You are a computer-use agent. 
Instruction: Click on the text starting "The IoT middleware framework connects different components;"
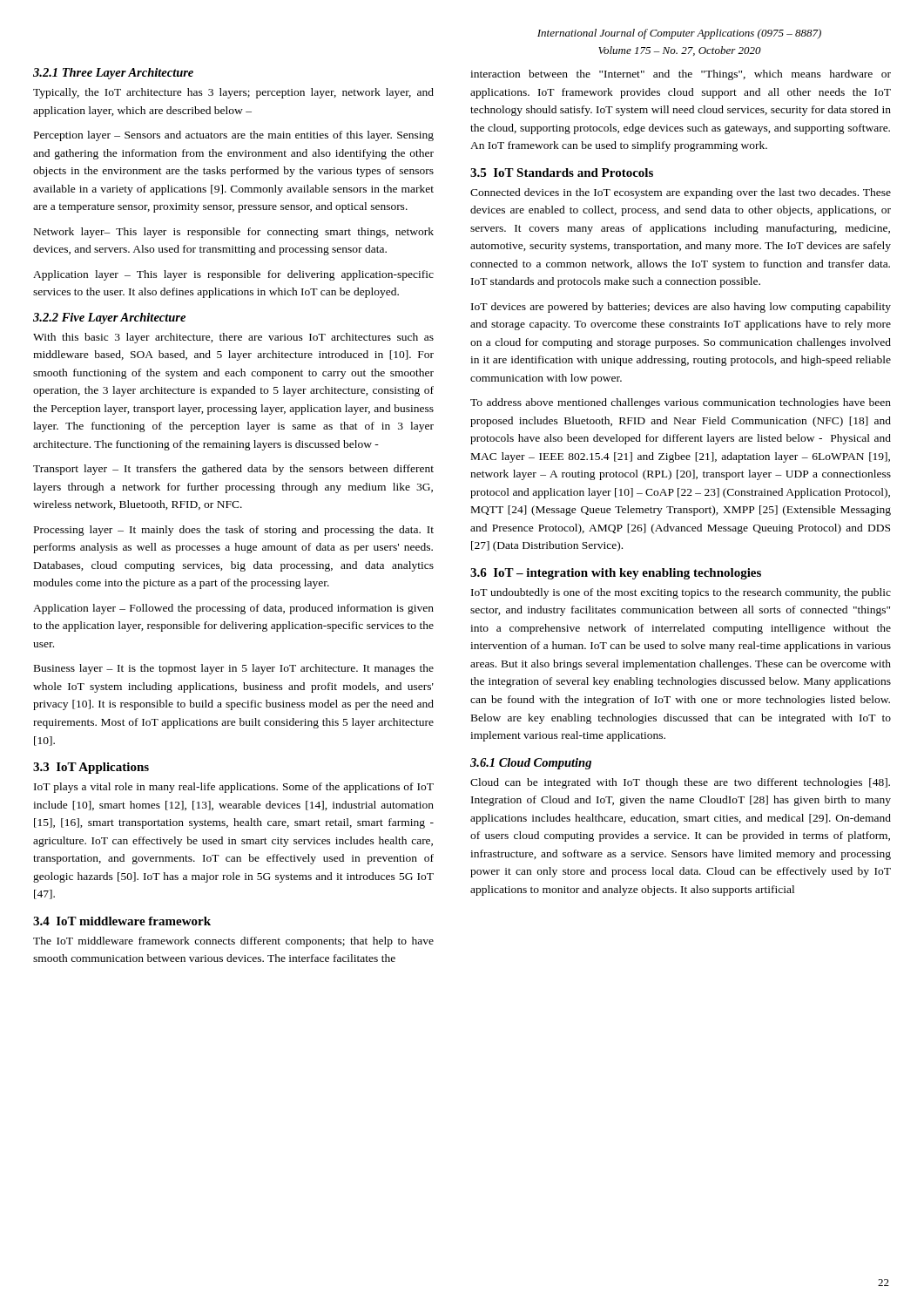coord(233,949)
